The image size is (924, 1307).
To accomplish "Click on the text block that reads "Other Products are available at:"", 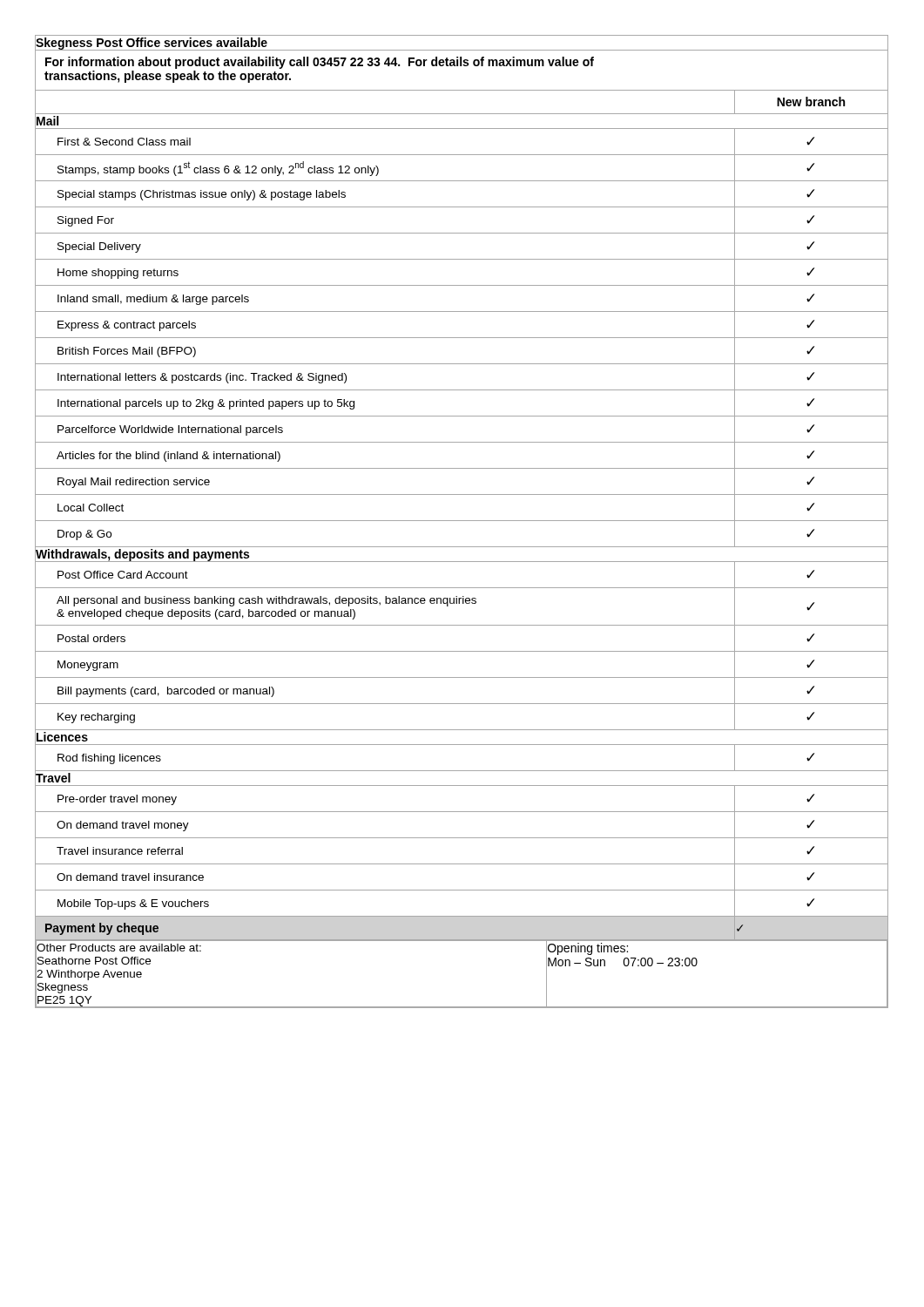I will [119, 974].
